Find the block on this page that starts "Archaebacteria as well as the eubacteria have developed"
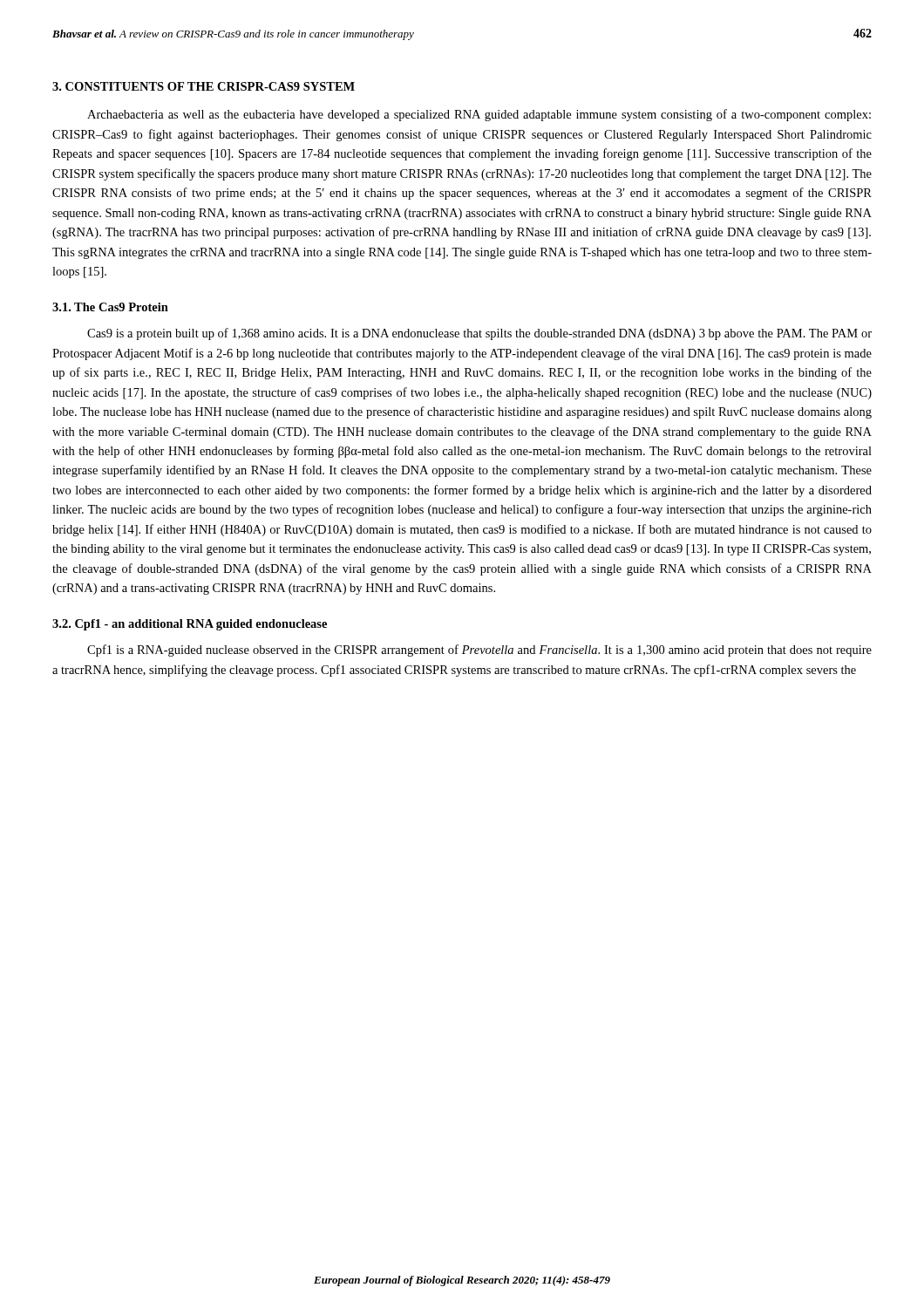Viewport: 924px width, 1308px height. 462,193
